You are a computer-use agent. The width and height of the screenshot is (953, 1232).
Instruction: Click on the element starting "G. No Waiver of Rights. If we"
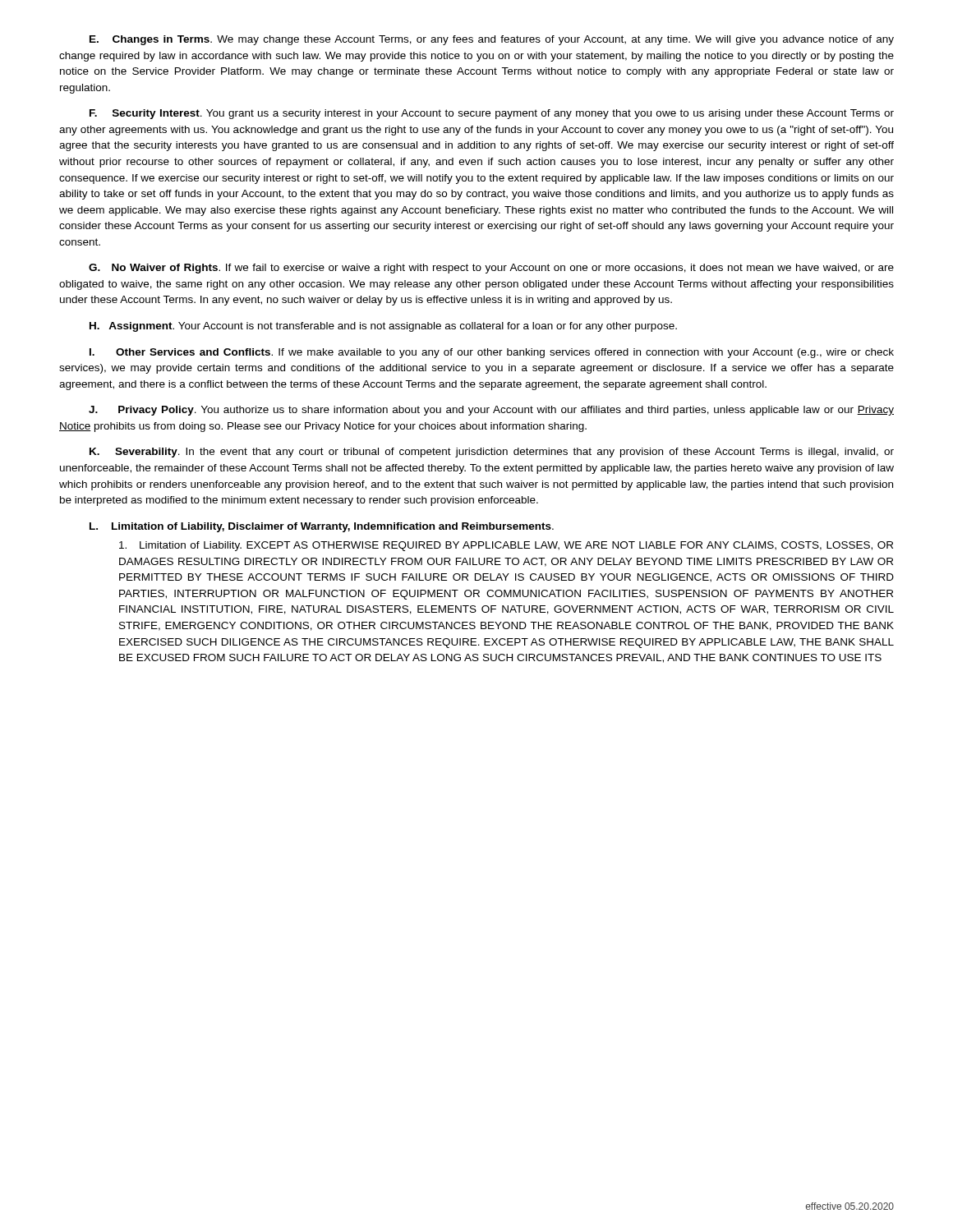click(476, 284)
